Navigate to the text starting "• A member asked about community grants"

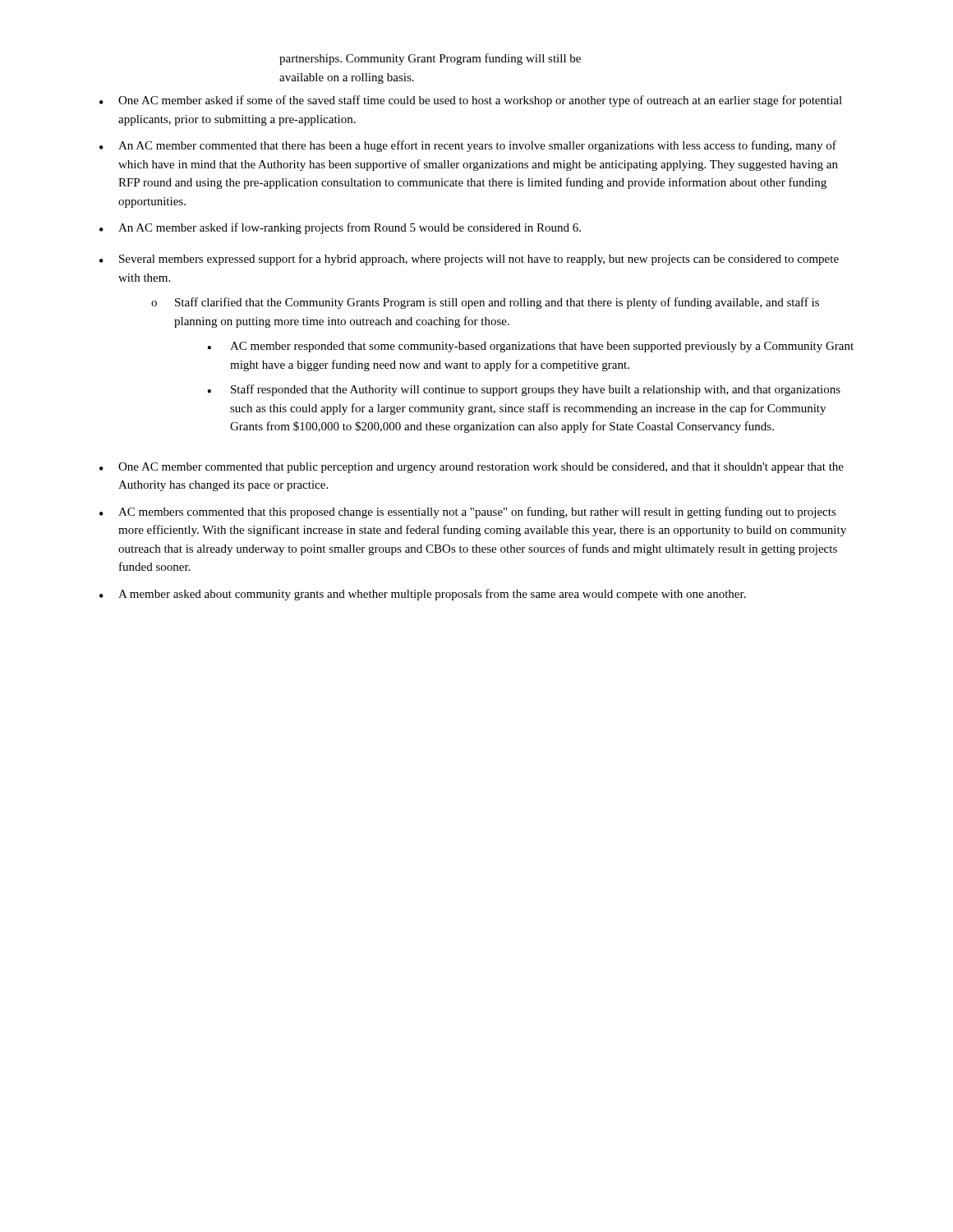click(x=476, y=596)
